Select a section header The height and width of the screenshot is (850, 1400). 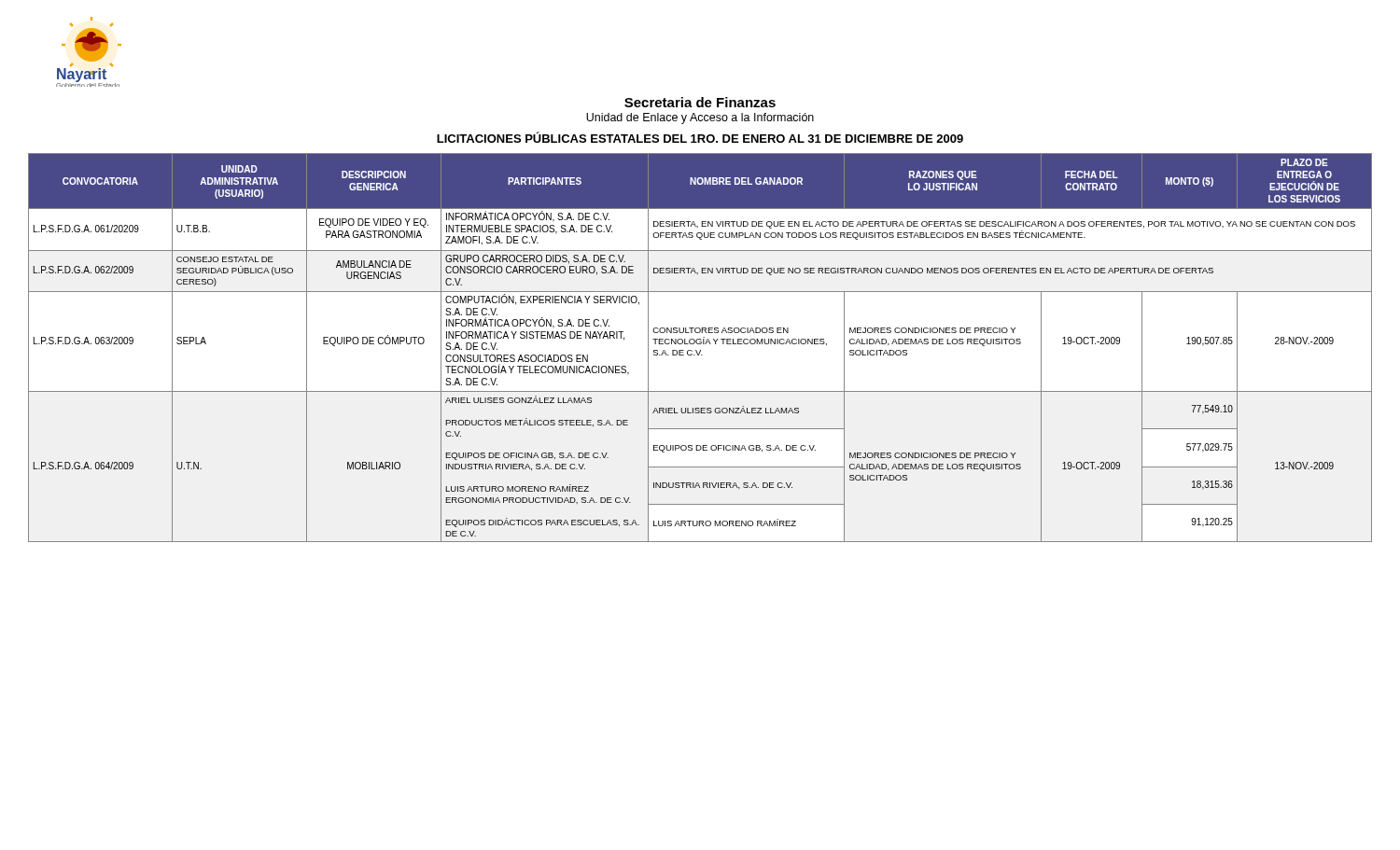700,139
